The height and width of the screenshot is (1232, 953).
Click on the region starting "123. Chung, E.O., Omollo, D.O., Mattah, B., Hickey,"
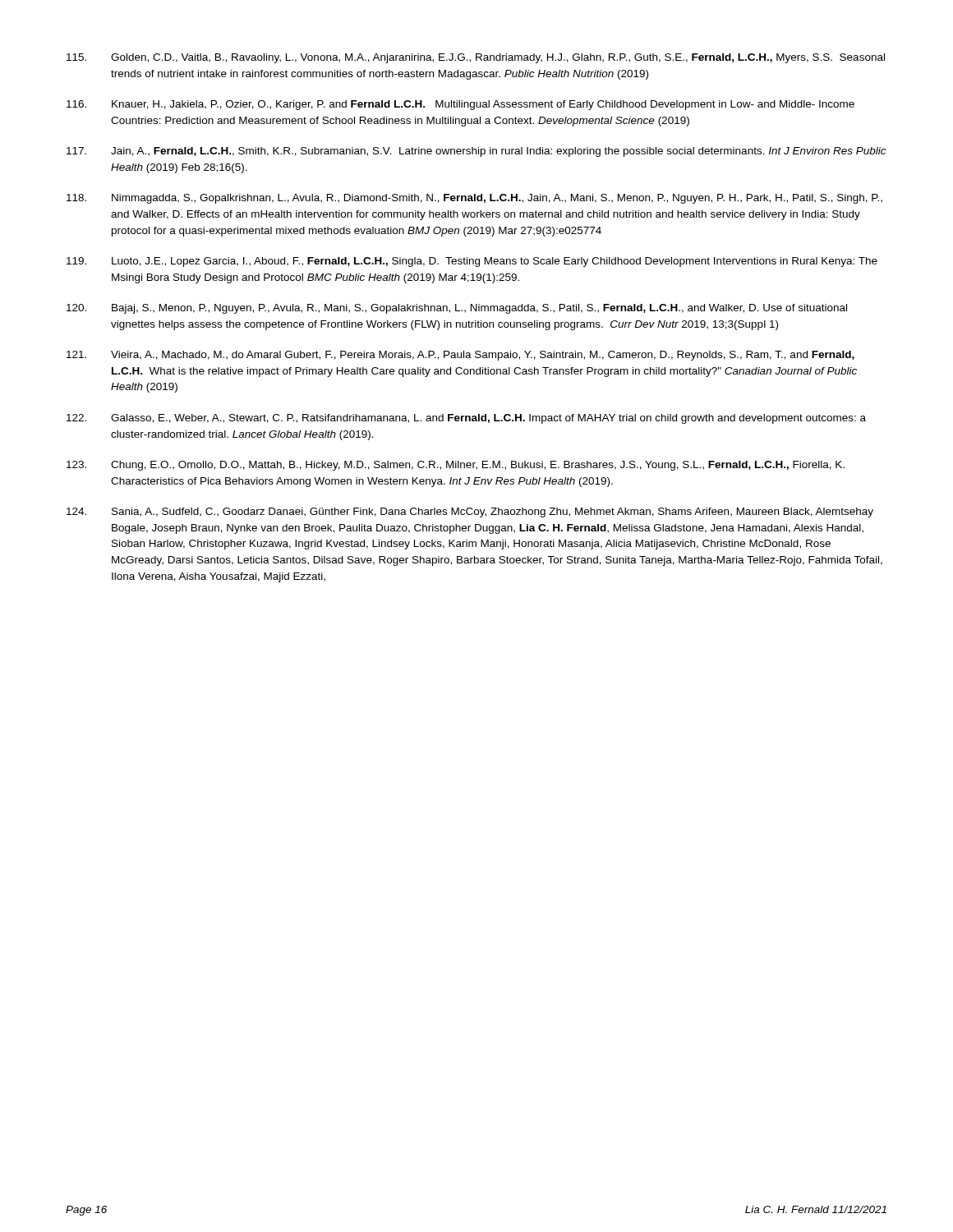476,473
